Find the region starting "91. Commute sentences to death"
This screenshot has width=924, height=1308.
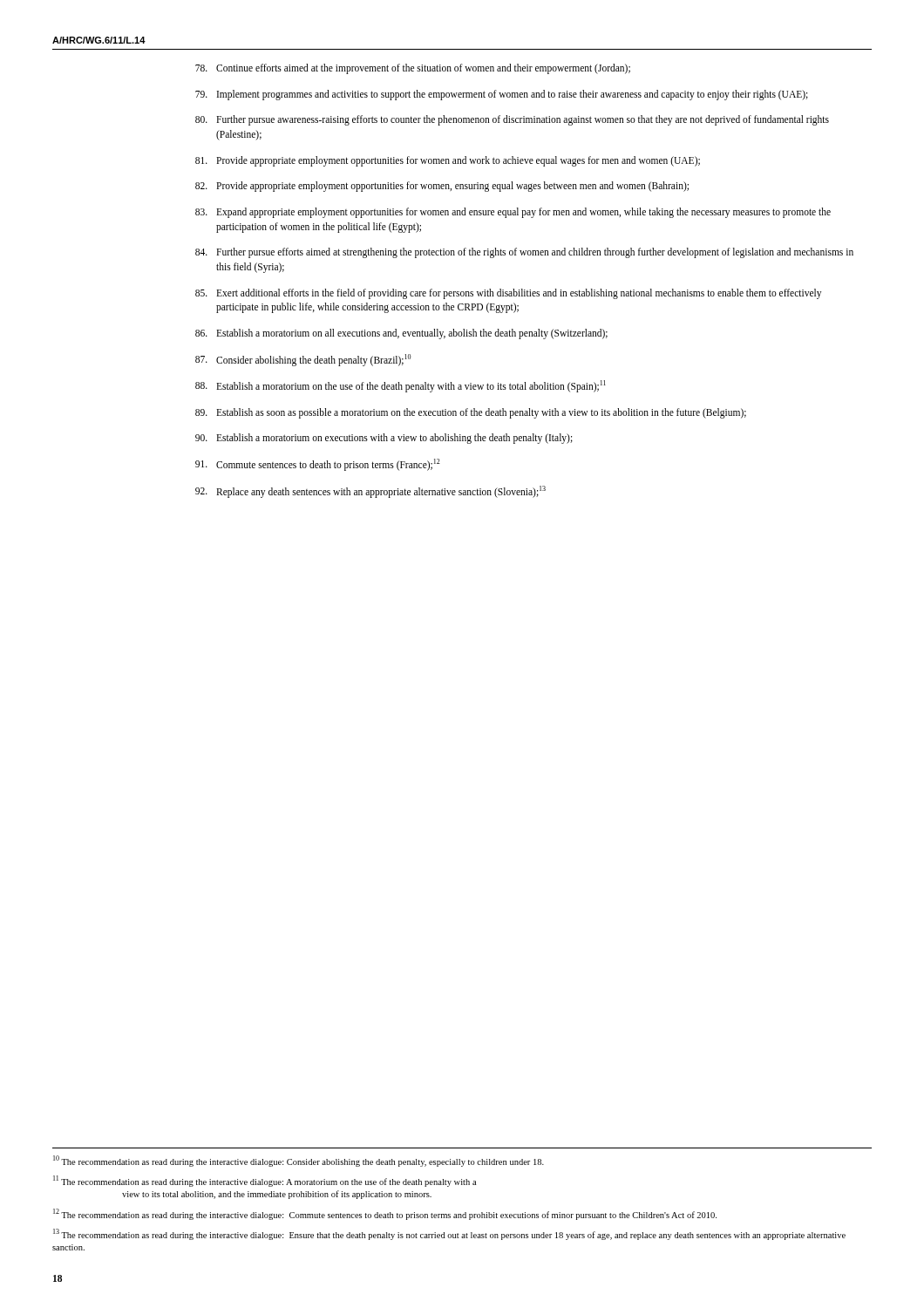click(318, 465)
